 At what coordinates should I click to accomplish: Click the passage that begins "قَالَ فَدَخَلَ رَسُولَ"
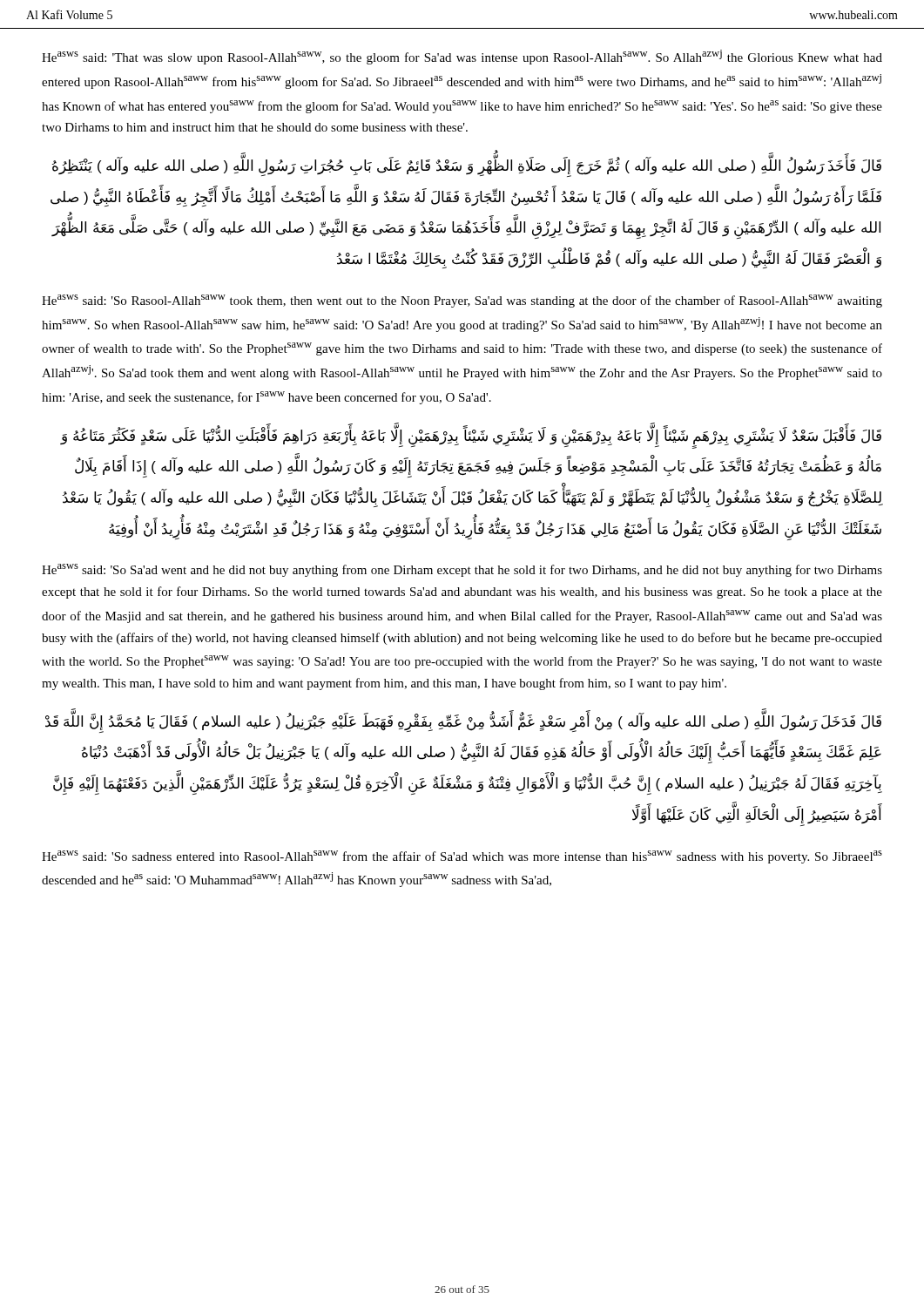pyautogui.click(x=463, y=768)
